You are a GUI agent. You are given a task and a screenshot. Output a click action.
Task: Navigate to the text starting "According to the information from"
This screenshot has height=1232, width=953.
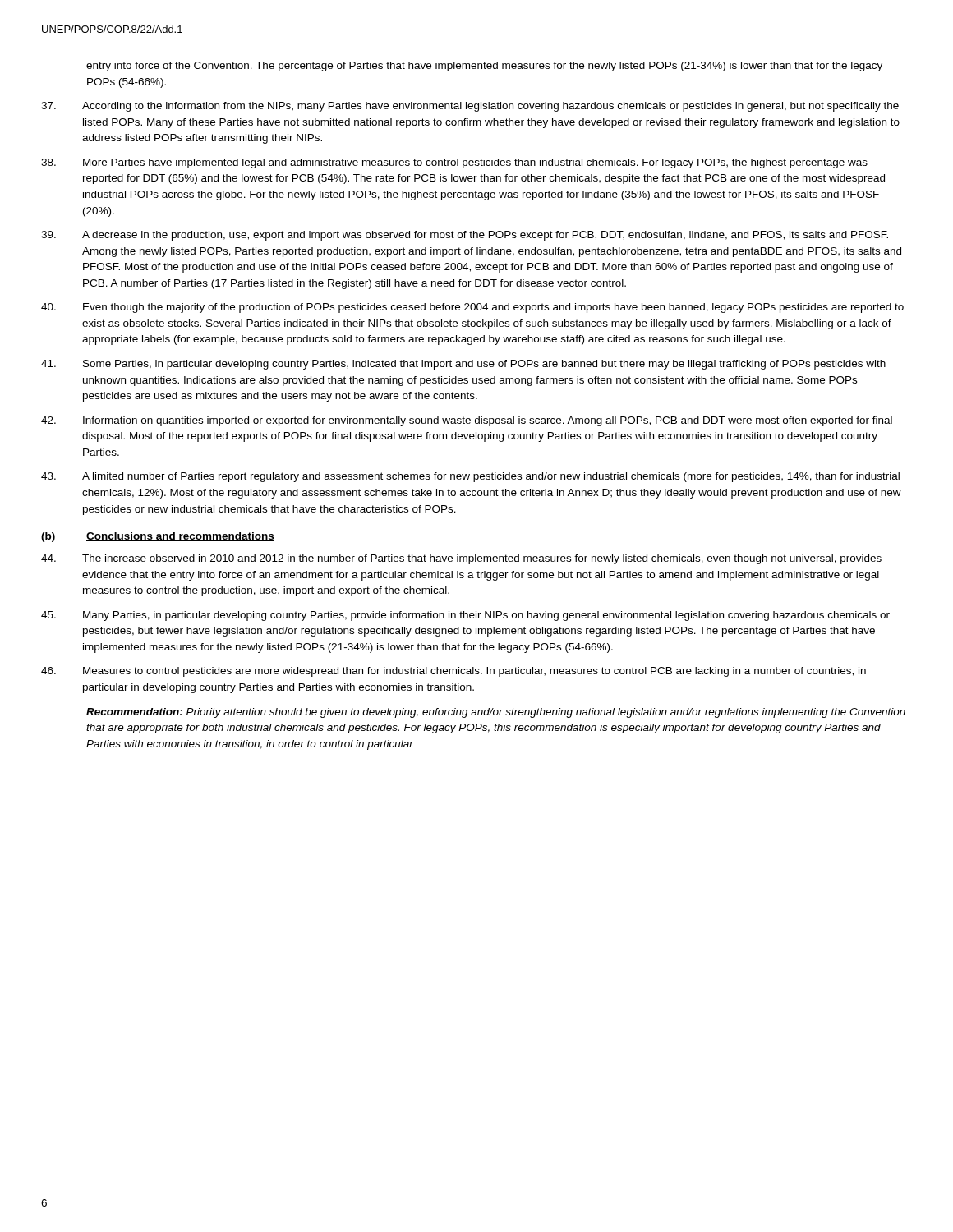(x=474, y=122)
